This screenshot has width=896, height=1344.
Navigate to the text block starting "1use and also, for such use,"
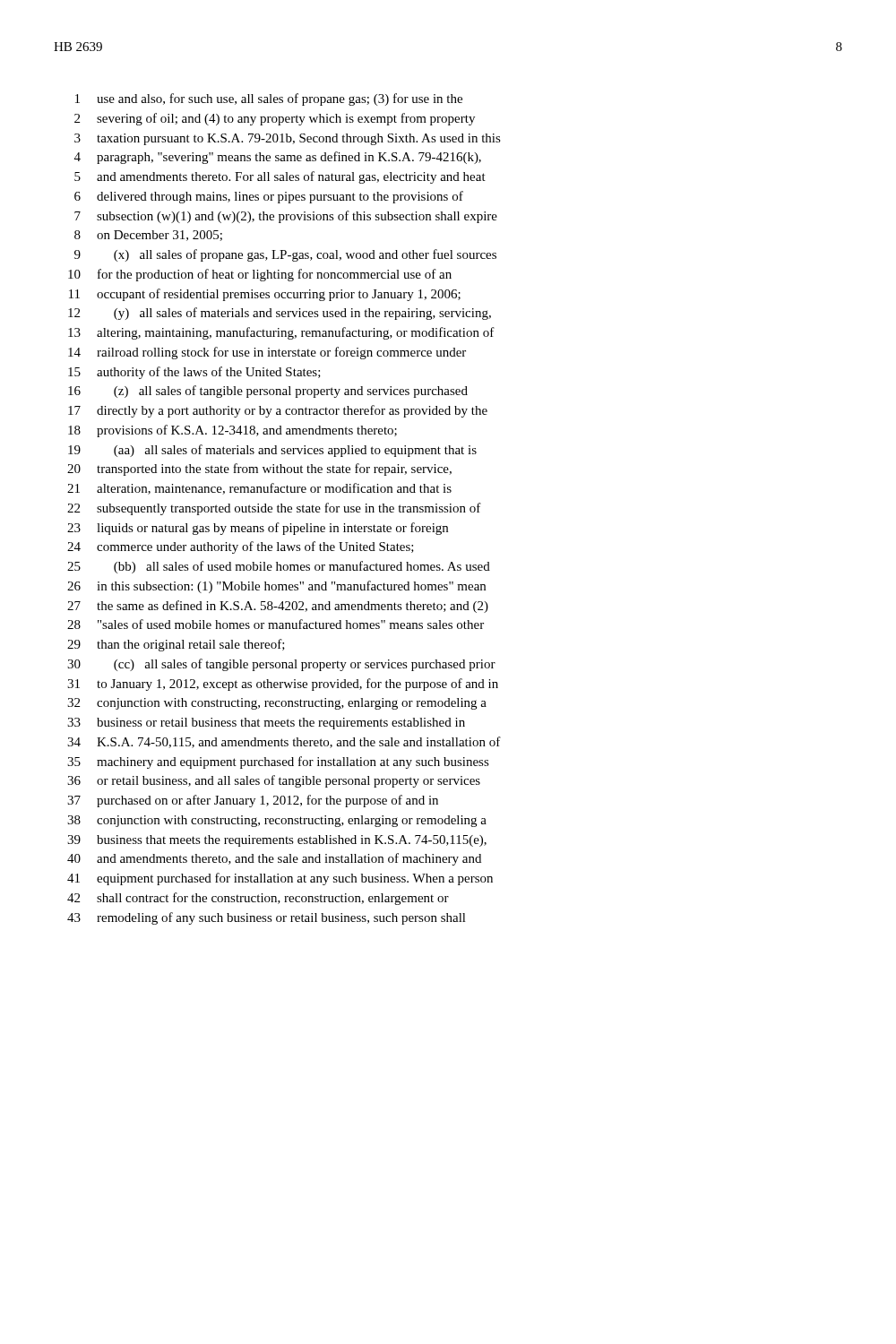pyautogui.click(x=448, y=168)
